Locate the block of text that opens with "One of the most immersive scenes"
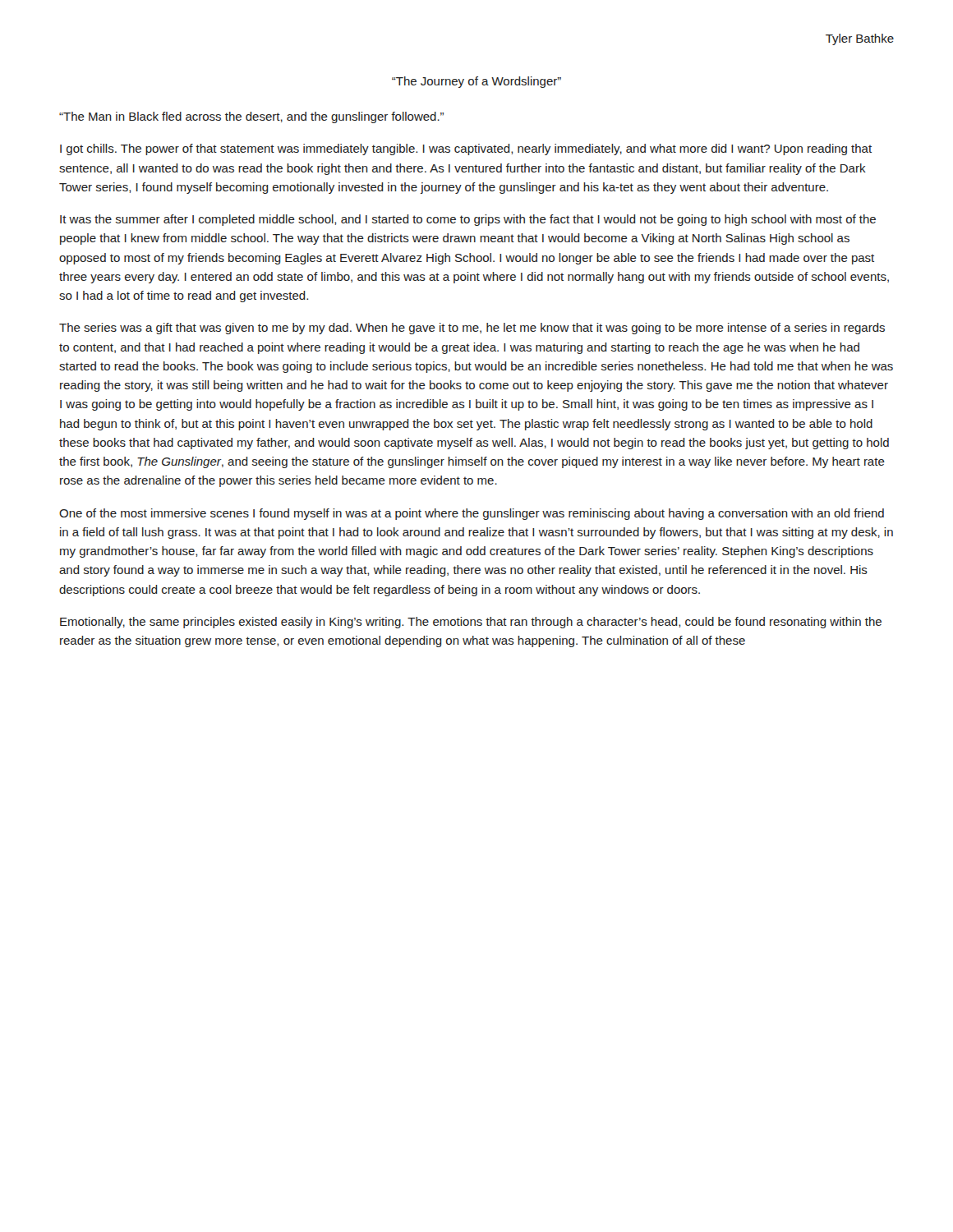953x1232 pixels. (x=476, y=551)
